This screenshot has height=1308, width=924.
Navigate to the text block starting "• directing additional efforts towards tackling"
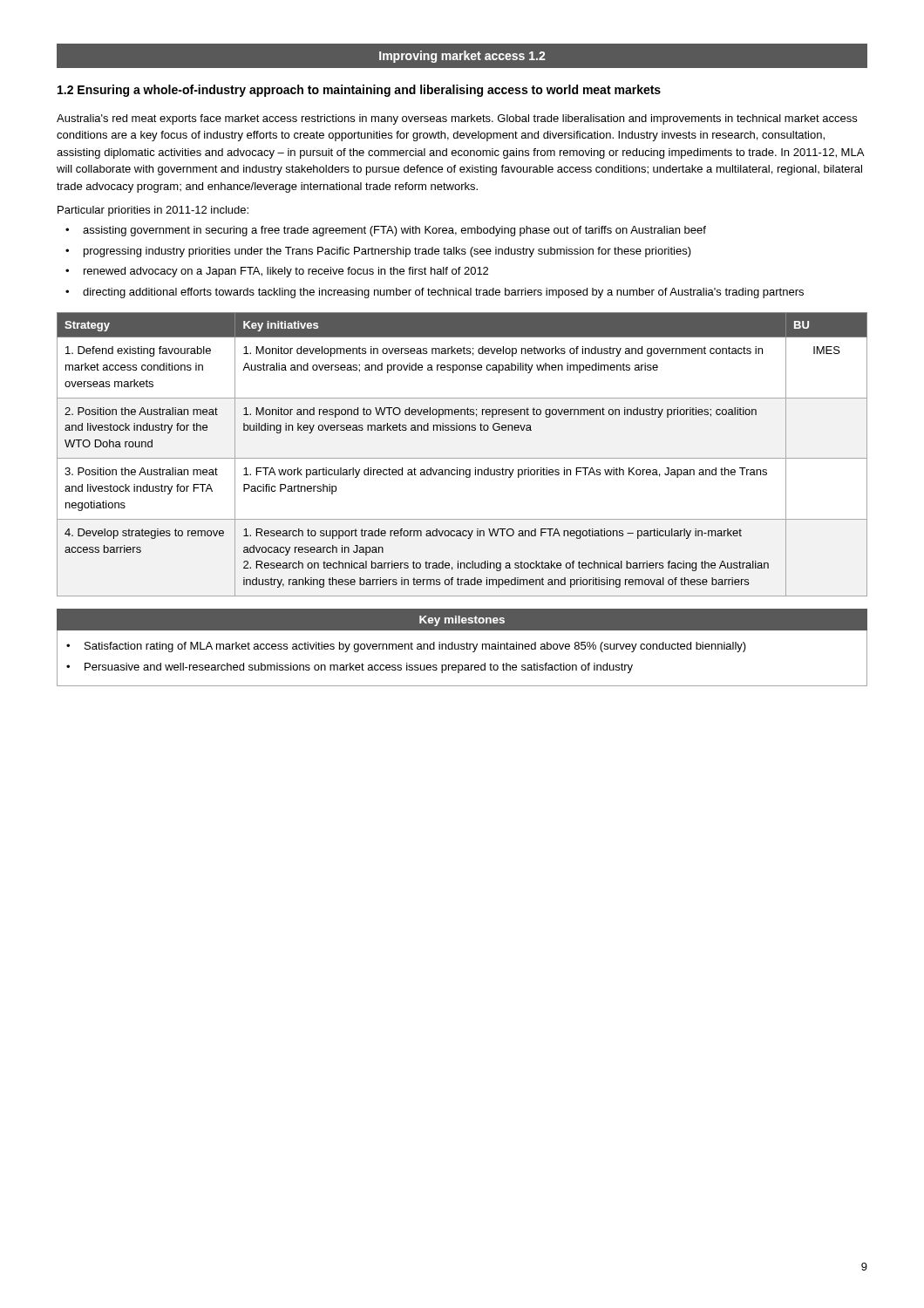pyautogui.click(x=435, y=292)
